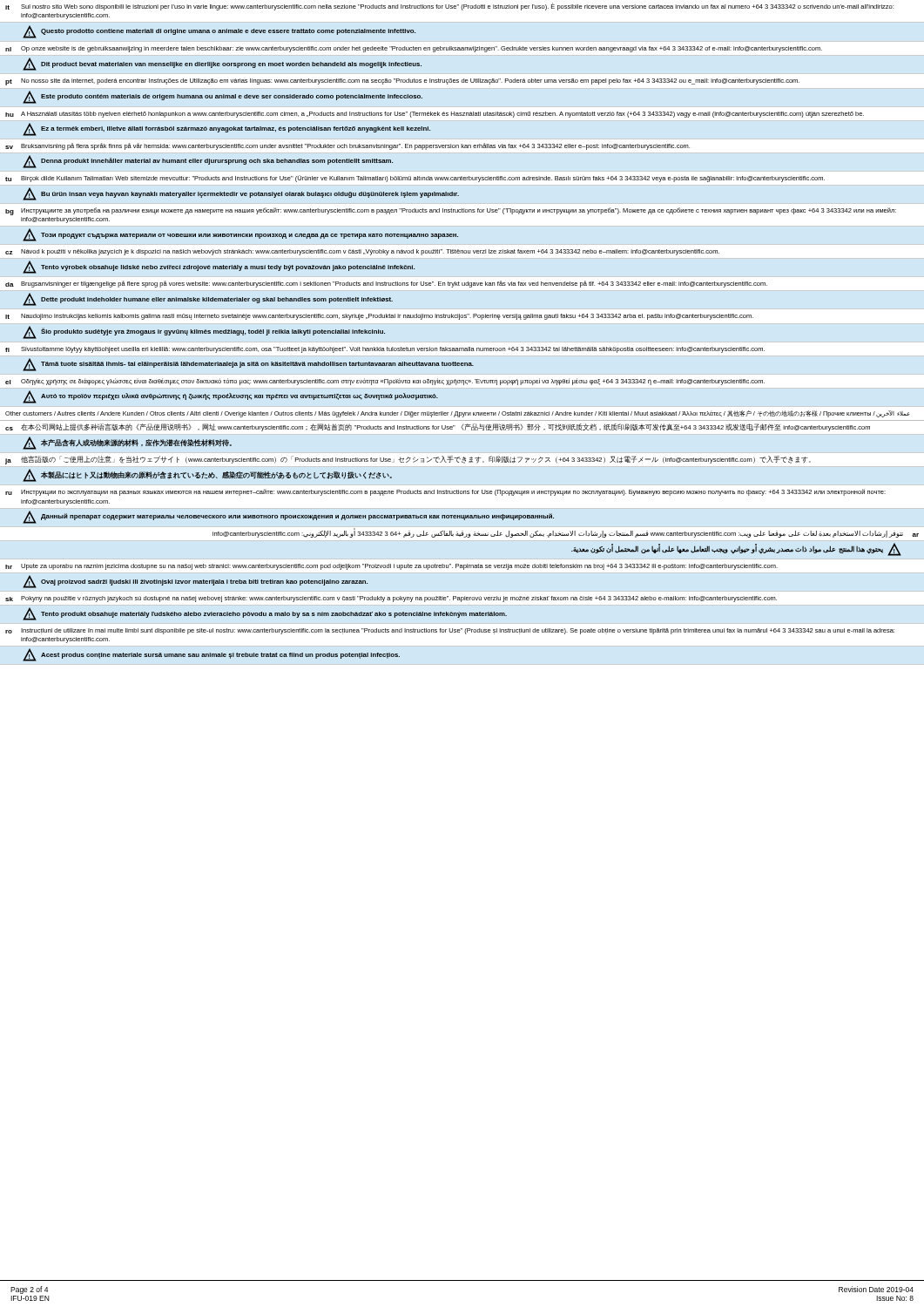Click the passage that begins "pt No nosso site da internet, poderá"
The height and width of the screenshot is (1307, 924).
[403, 81]
